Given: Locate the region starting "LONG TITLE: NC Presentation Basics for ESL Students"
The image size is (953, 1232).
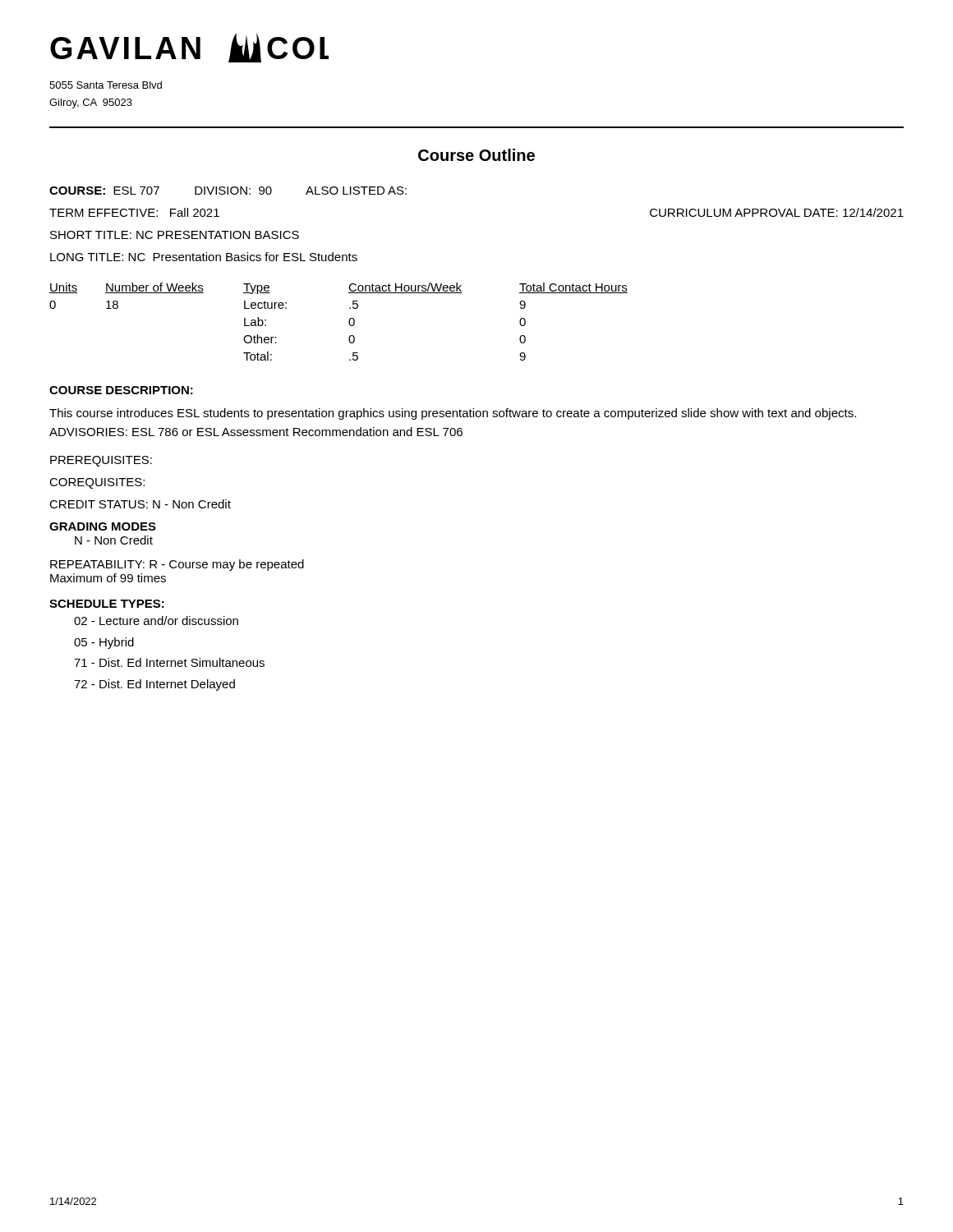Looking at the screenshot, I should pyautogui.click(x=203, y=256).
